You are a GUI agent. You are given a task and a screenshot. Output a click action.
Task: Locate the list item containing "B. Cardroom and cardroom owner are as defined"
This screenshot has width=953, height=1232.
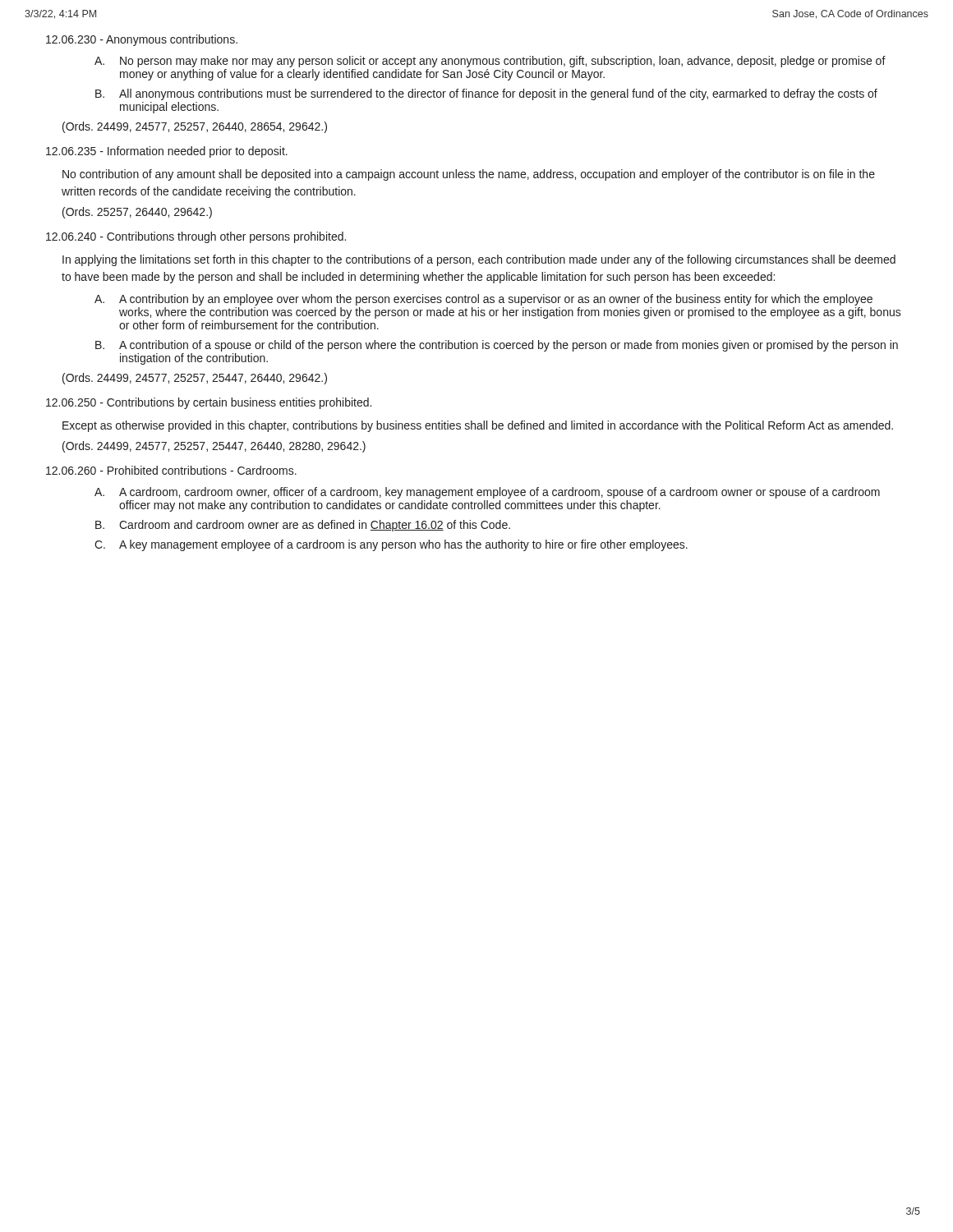[501, 525]
